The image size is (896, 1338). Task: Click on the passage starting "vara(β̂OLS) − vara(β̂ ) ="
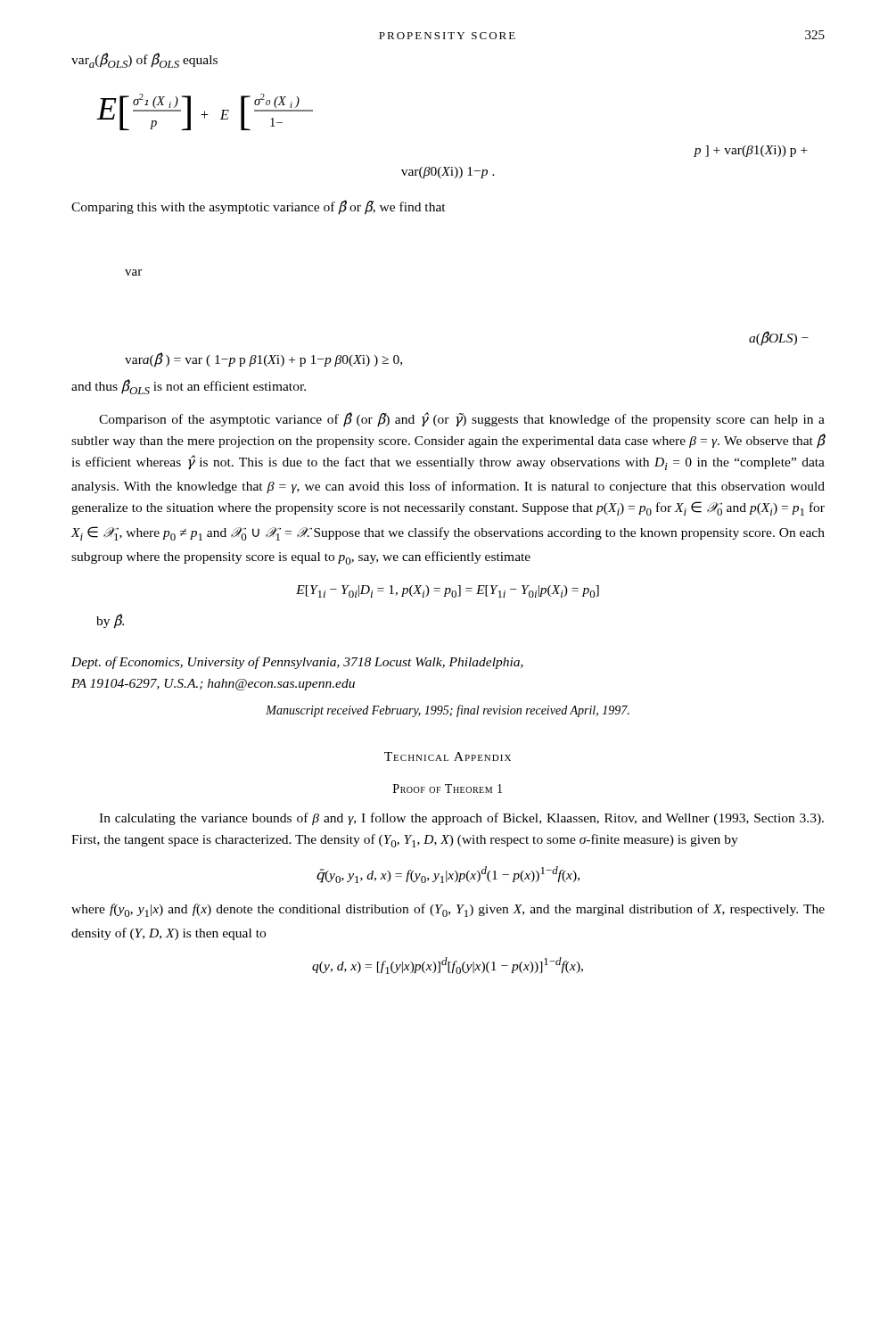pyautogui.click(x=133, y=273)
